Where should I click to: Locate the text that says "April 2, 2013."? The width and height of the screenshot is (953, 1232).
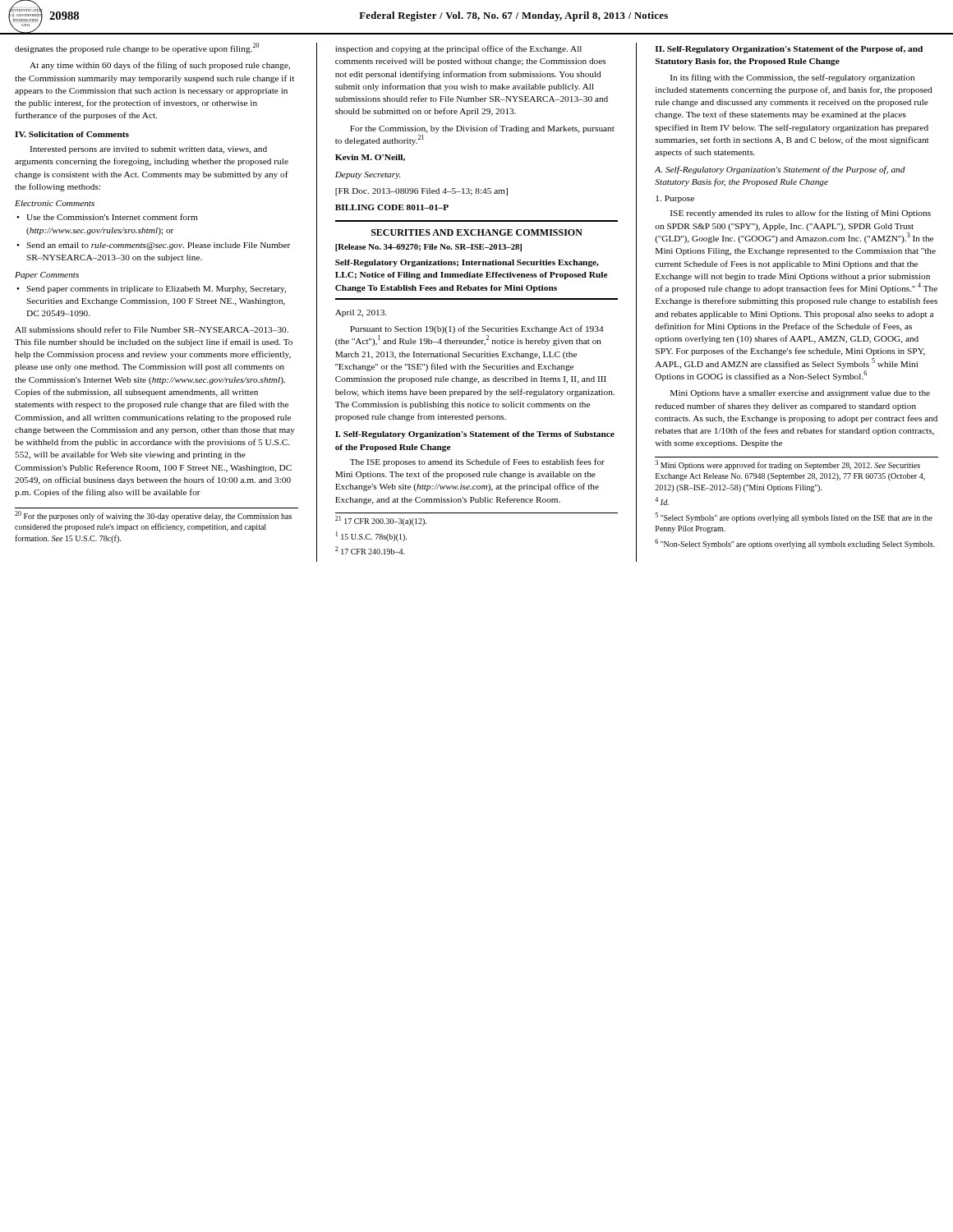(x=361, y=313)
